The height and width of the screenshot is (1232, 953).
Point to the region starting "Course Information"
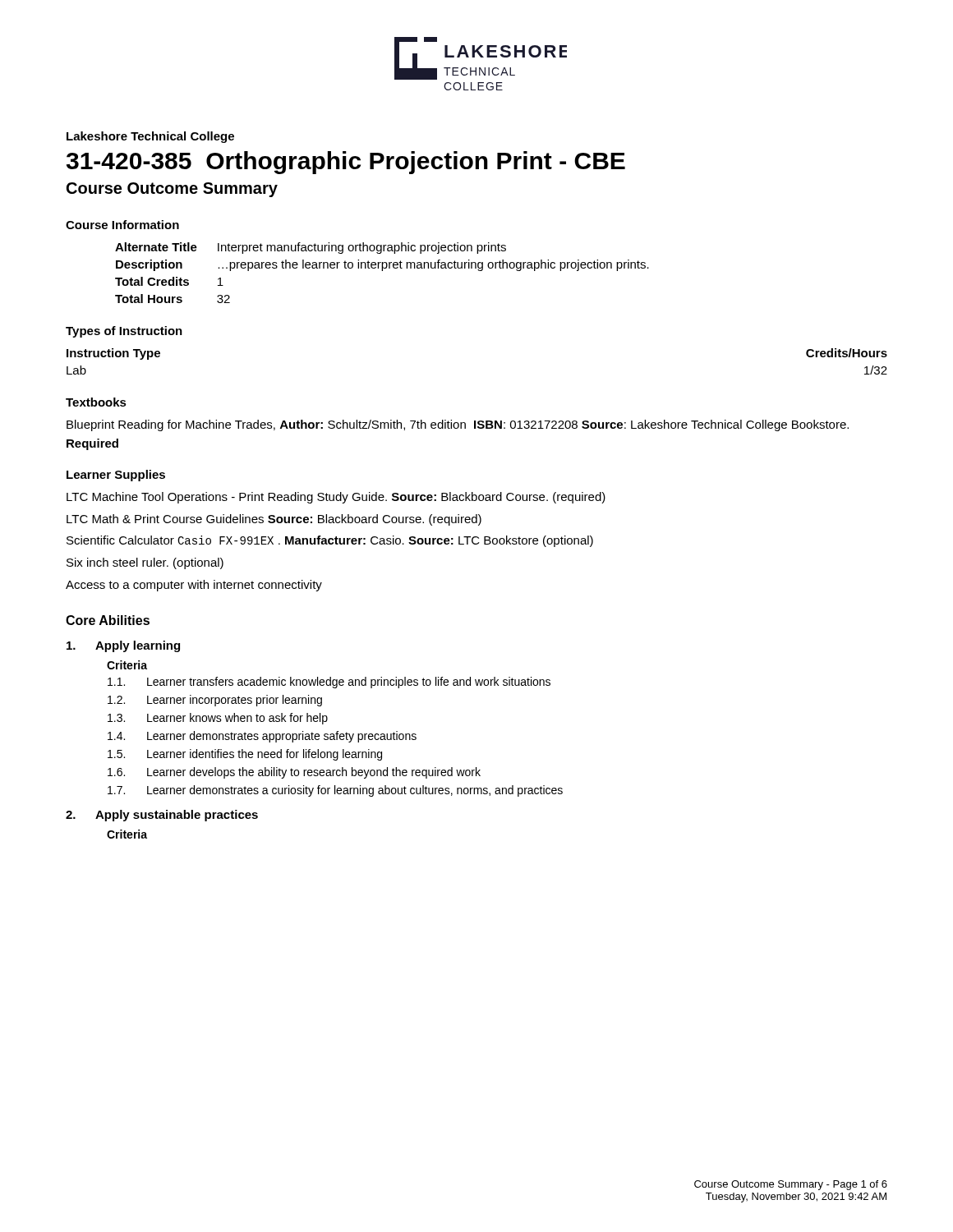(123, 225)
